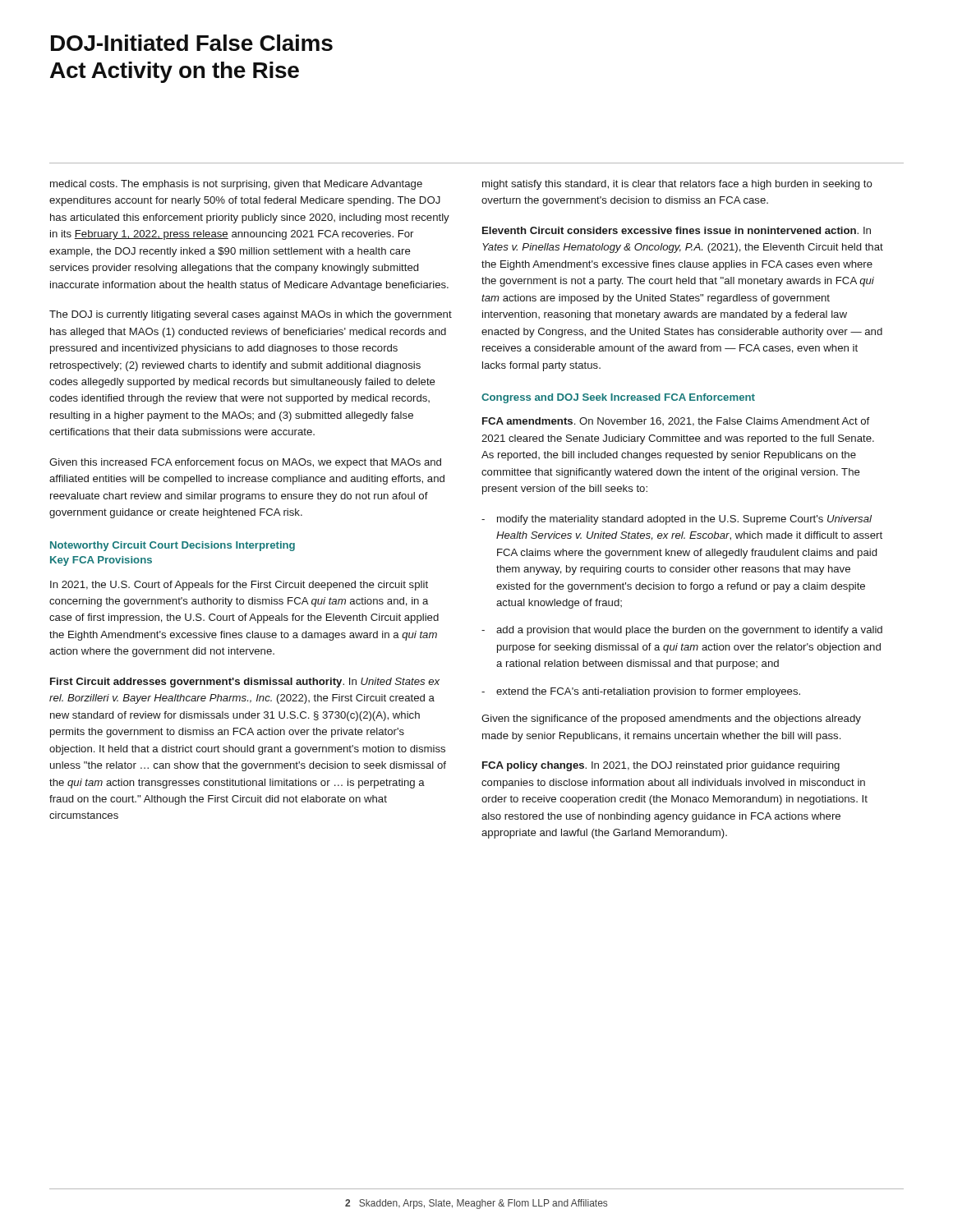Select the text block that says "medical costs. The emphasis is"
This screenshot has height=1232, width=953.
click(249, 234)
